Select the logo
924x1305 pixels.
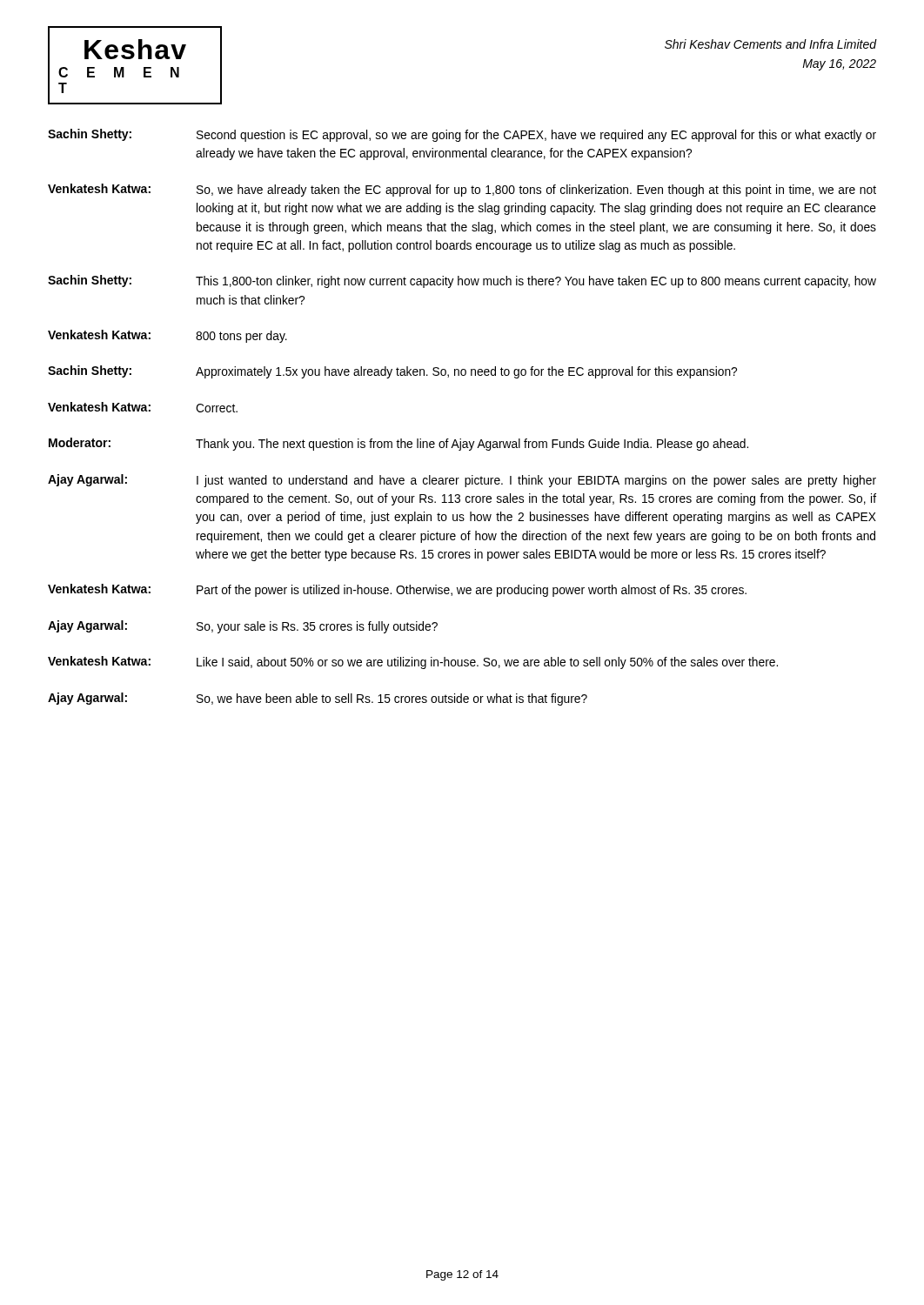tap(135, 65)
